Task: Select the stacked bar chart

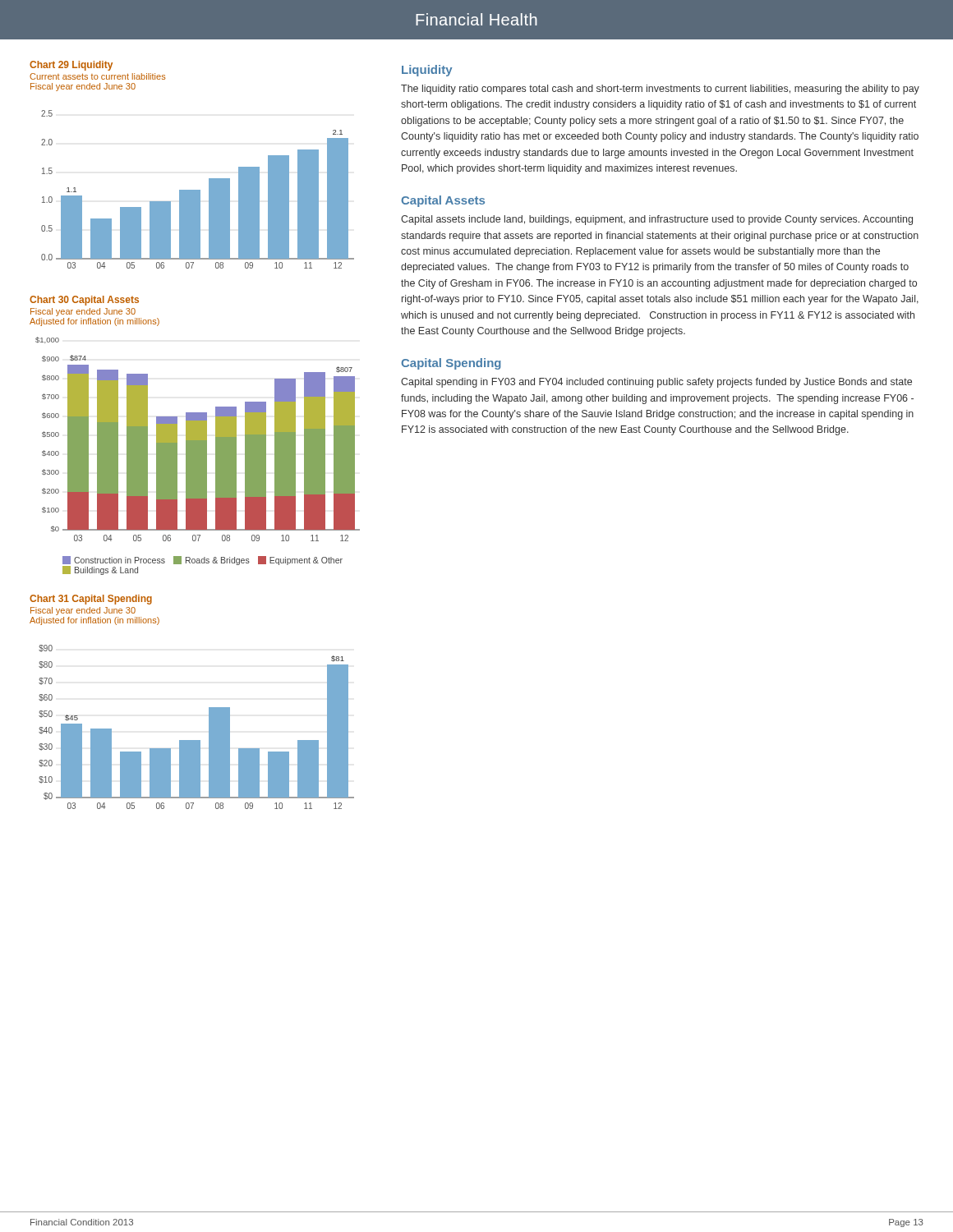Action: click(x=202, y=452)
